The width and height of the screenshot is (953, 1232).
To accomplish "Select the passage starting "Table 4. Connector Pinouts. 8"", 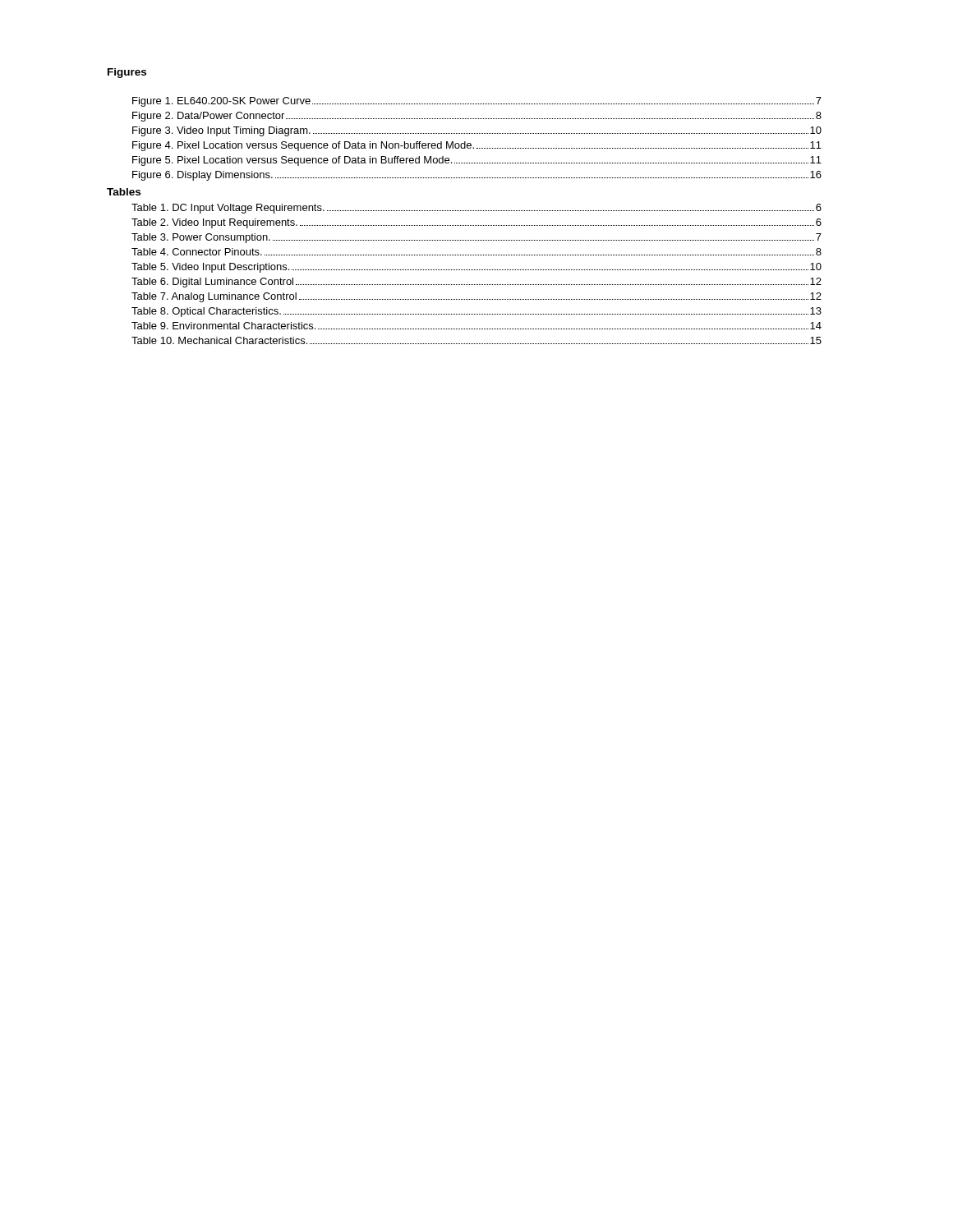I will pos(476,252).
